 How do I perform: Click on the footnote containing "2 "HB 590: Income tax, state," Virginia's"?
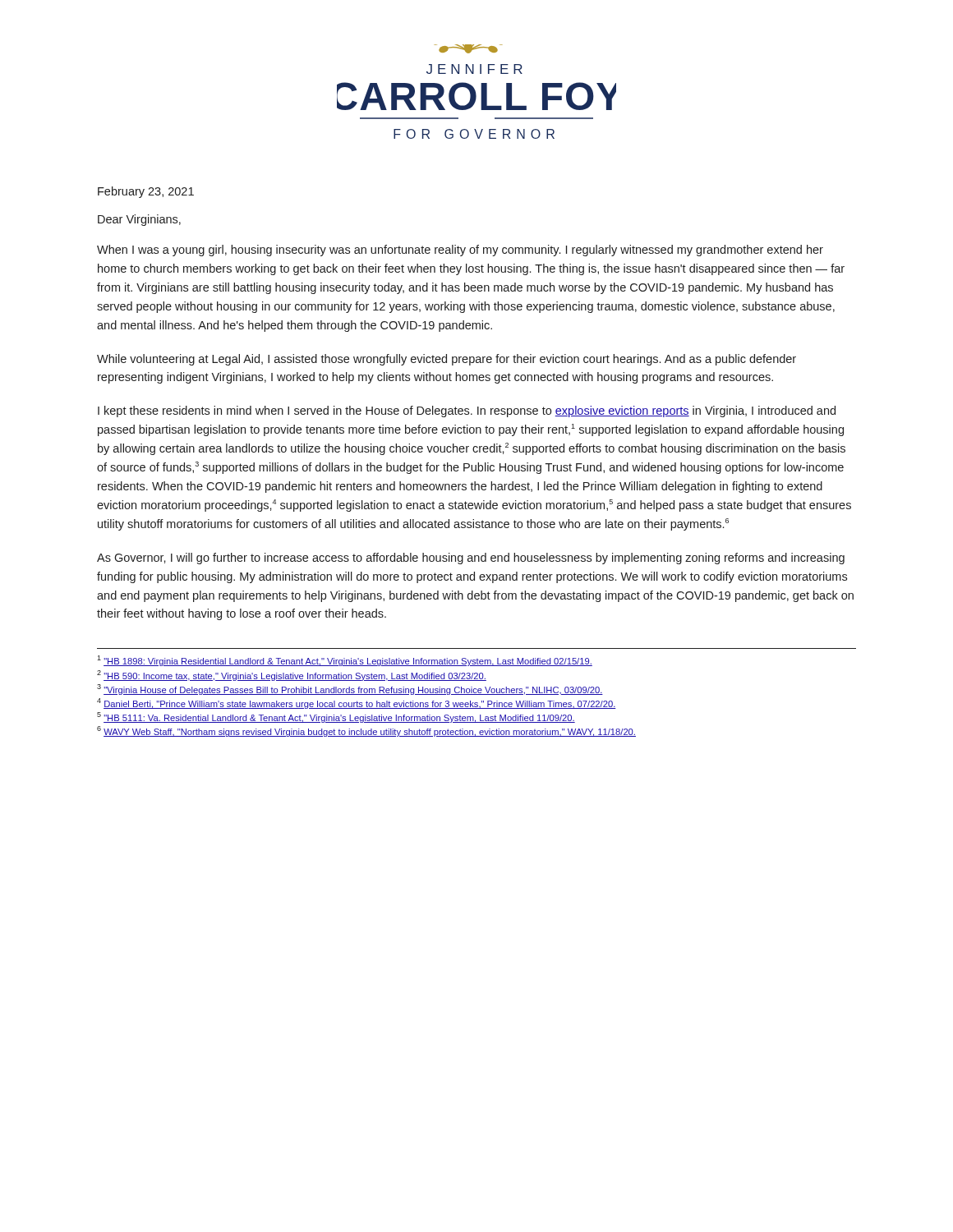(292, 675)
